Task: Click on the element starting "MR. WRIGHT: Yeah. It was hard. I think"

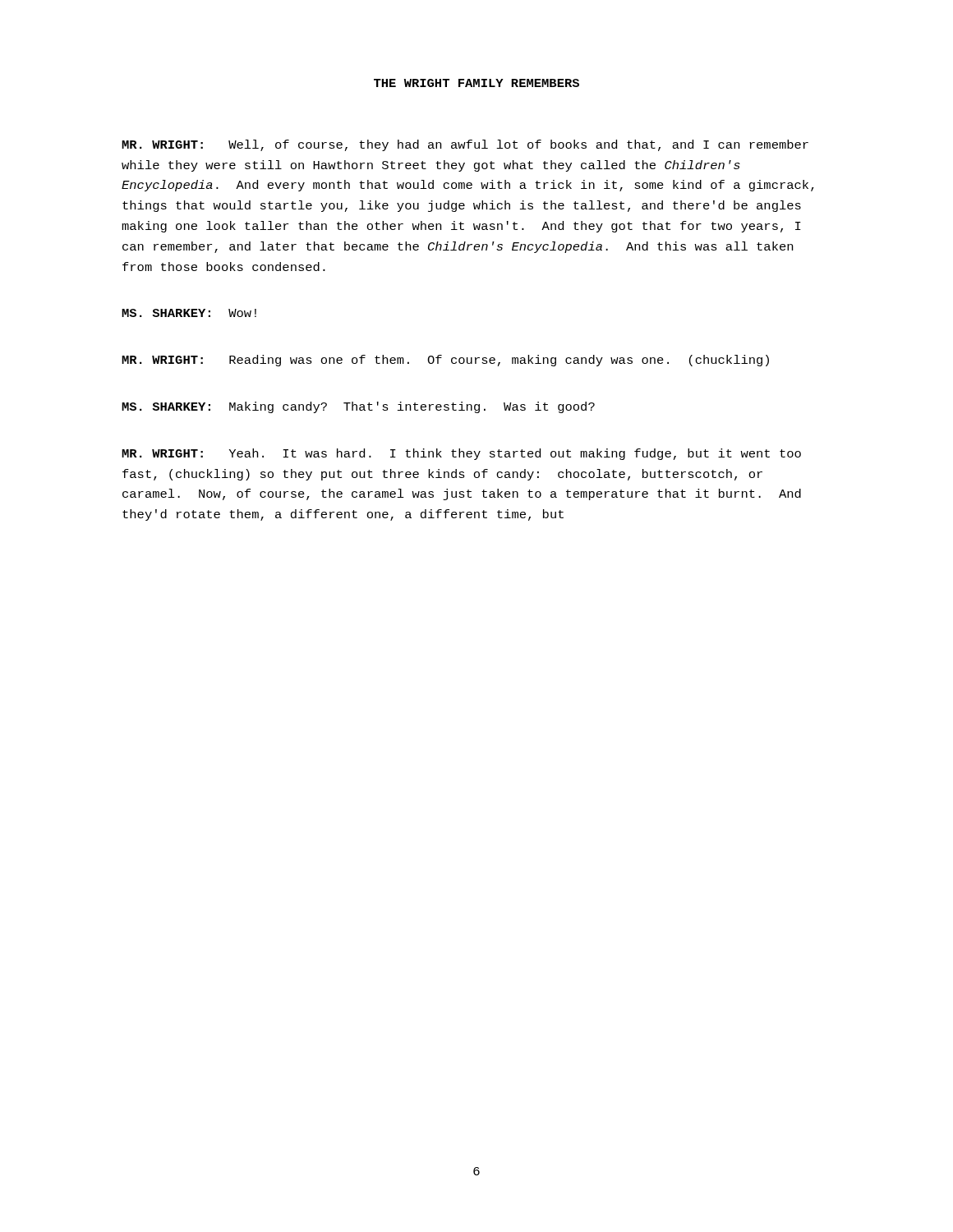Action: (462, 485)
